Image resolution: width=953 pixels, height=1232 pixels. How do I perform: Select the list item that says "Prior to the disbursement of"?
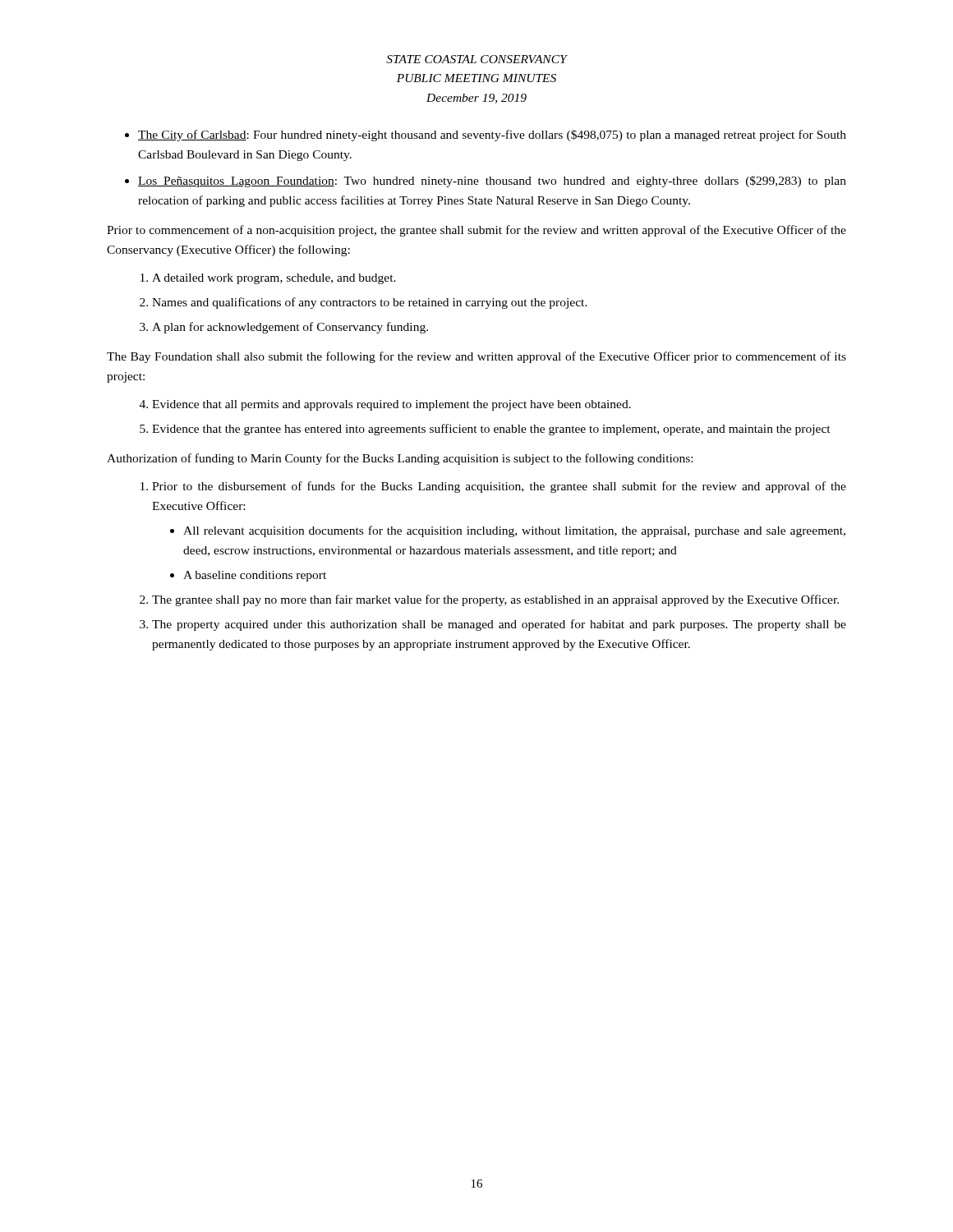(x=499, y=532)
